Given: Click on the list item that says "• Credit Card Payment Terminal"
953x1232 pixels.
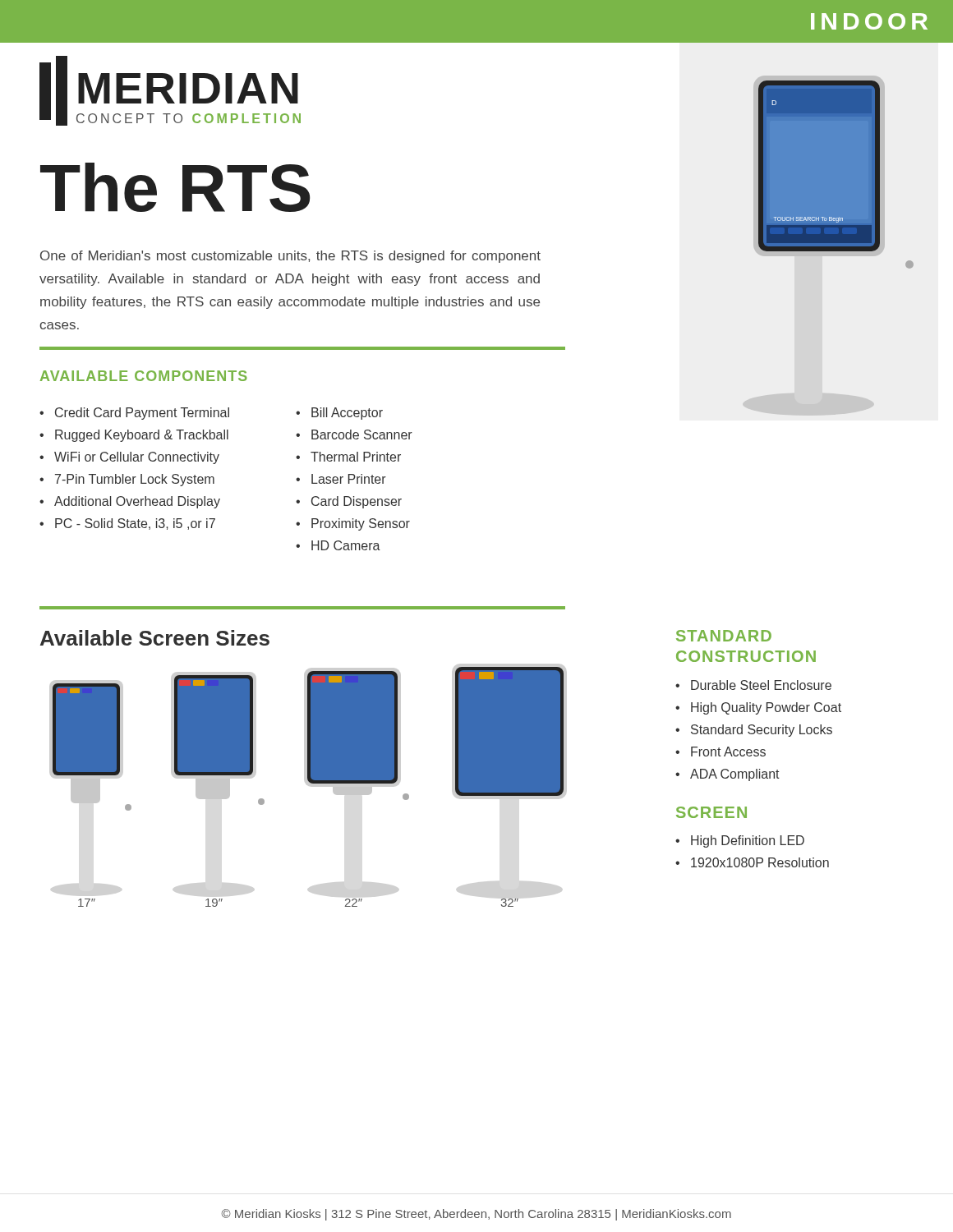Looking at the screenshot, I should point(135,413).
